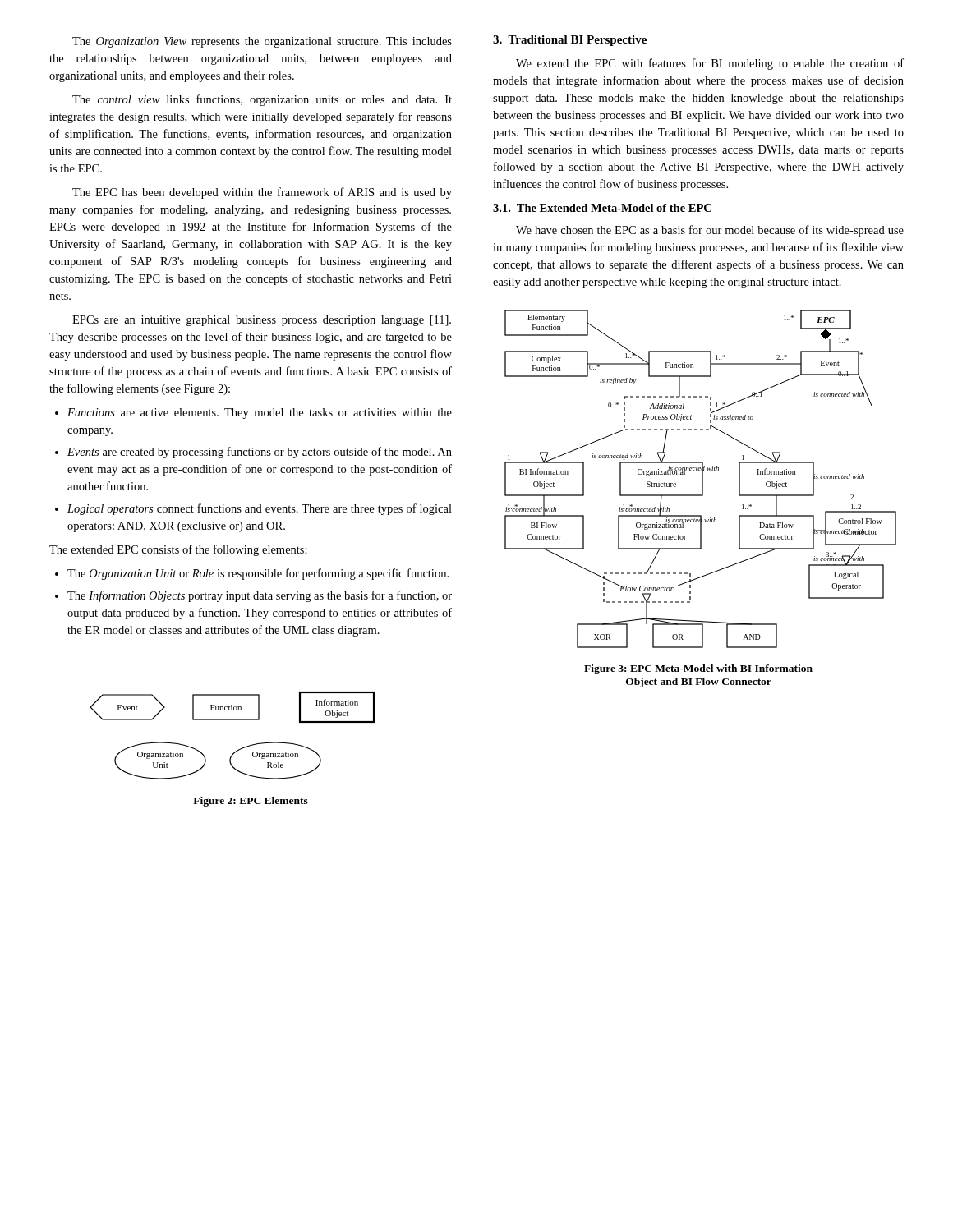Where is the passage that starts "We have chosen the"?

pyautogui.click(x=698, y=256)
